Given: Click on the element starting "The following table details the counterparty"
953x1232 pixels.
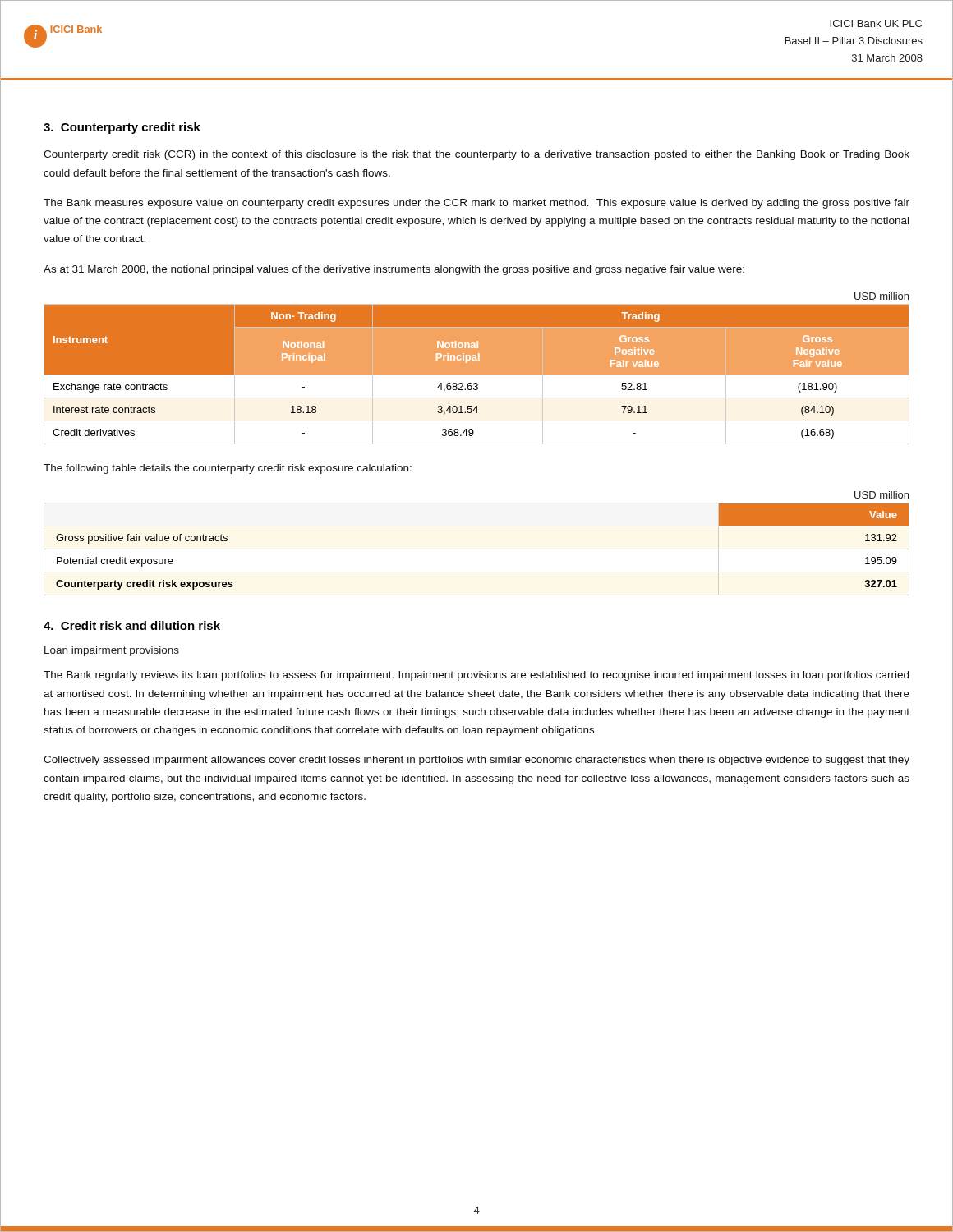Looking at the screenshot, I should 228,468.
